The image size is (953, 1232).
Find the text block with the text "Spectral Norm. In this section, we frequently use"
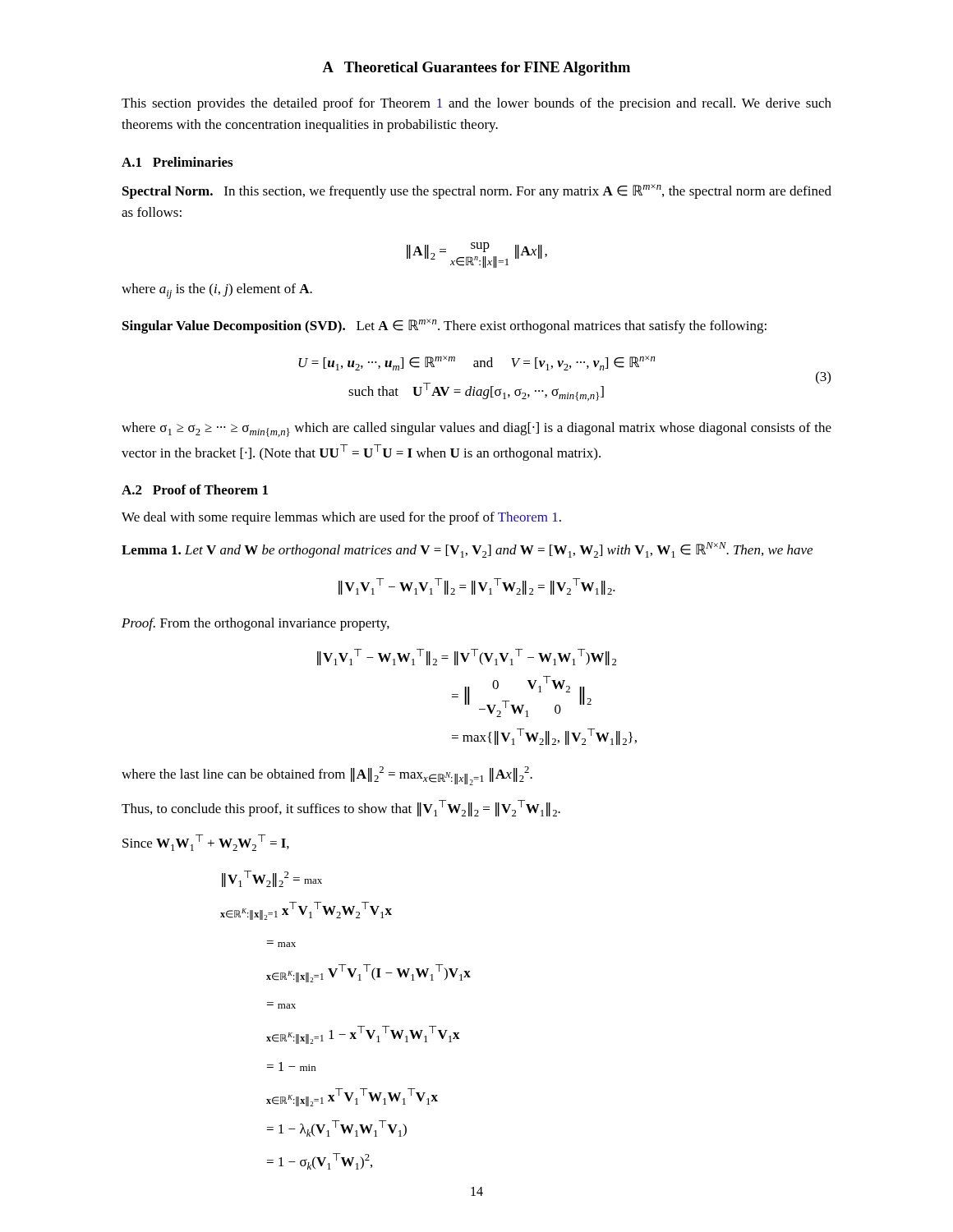(x=476, y=200)
